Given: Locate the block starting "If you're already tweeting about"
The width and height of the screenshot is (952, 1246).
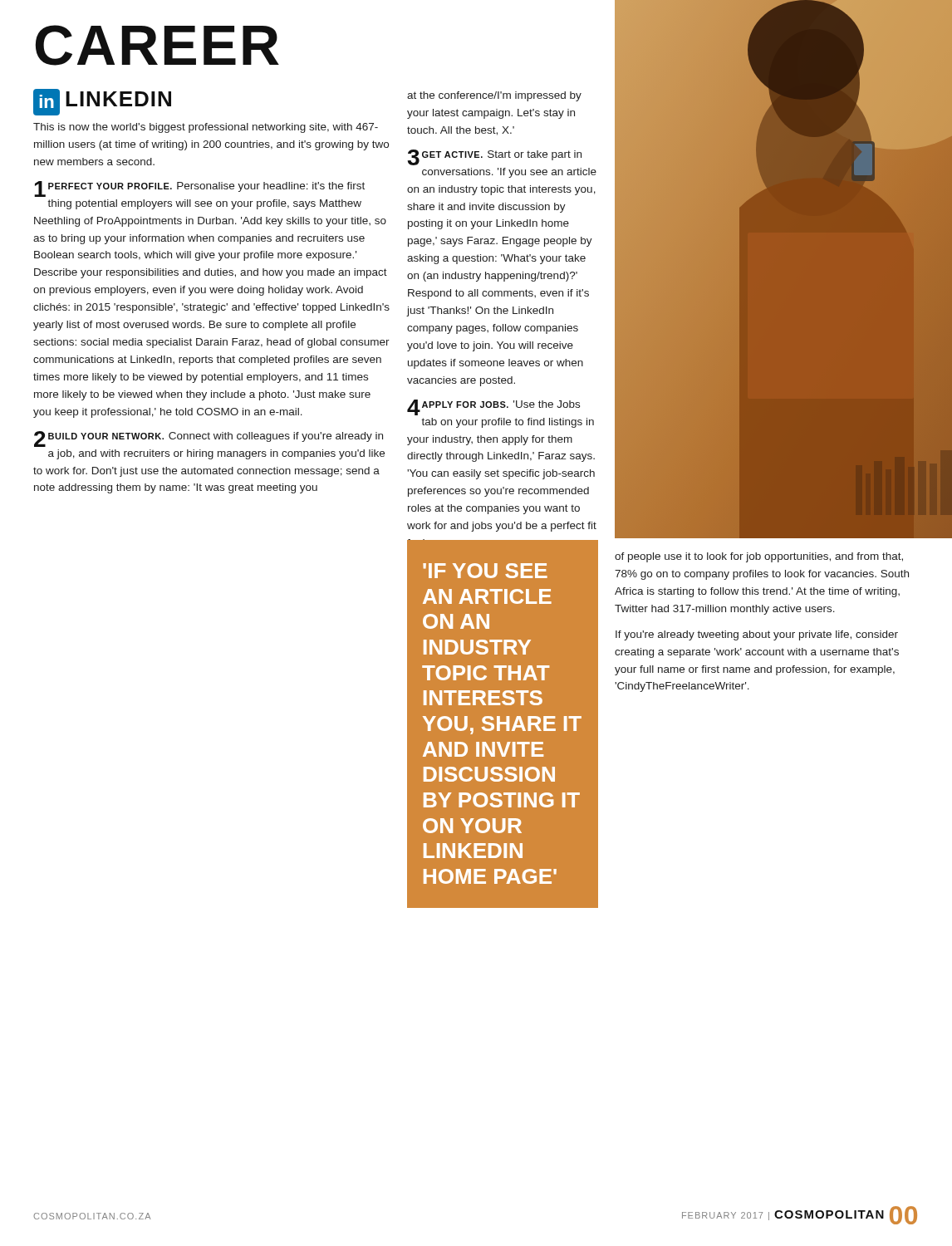Looking at the screenshot, I should tap(757, 660).
